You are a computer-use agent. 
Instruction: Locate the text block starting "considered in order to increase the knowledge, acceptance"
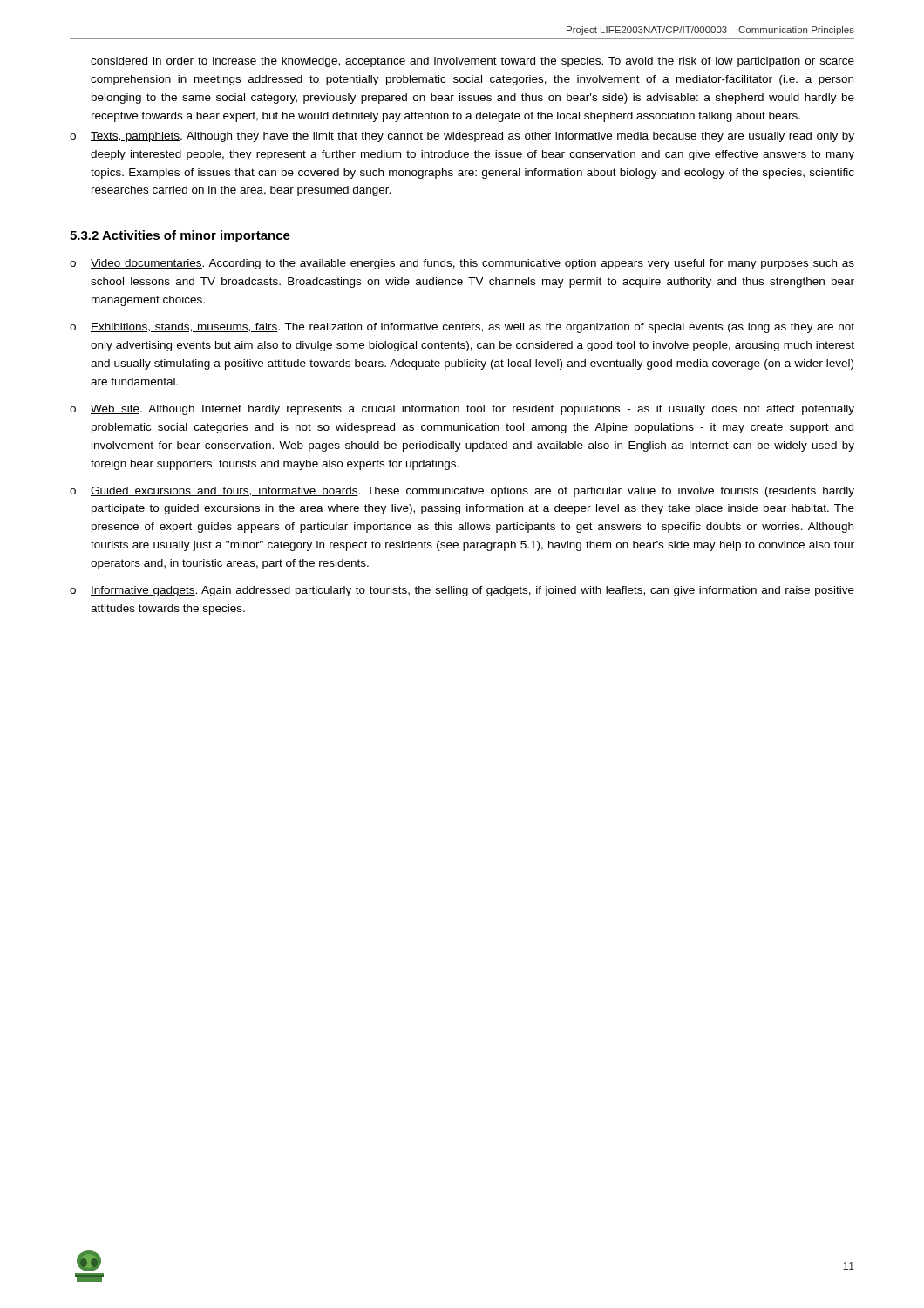[x=472, y=88]
